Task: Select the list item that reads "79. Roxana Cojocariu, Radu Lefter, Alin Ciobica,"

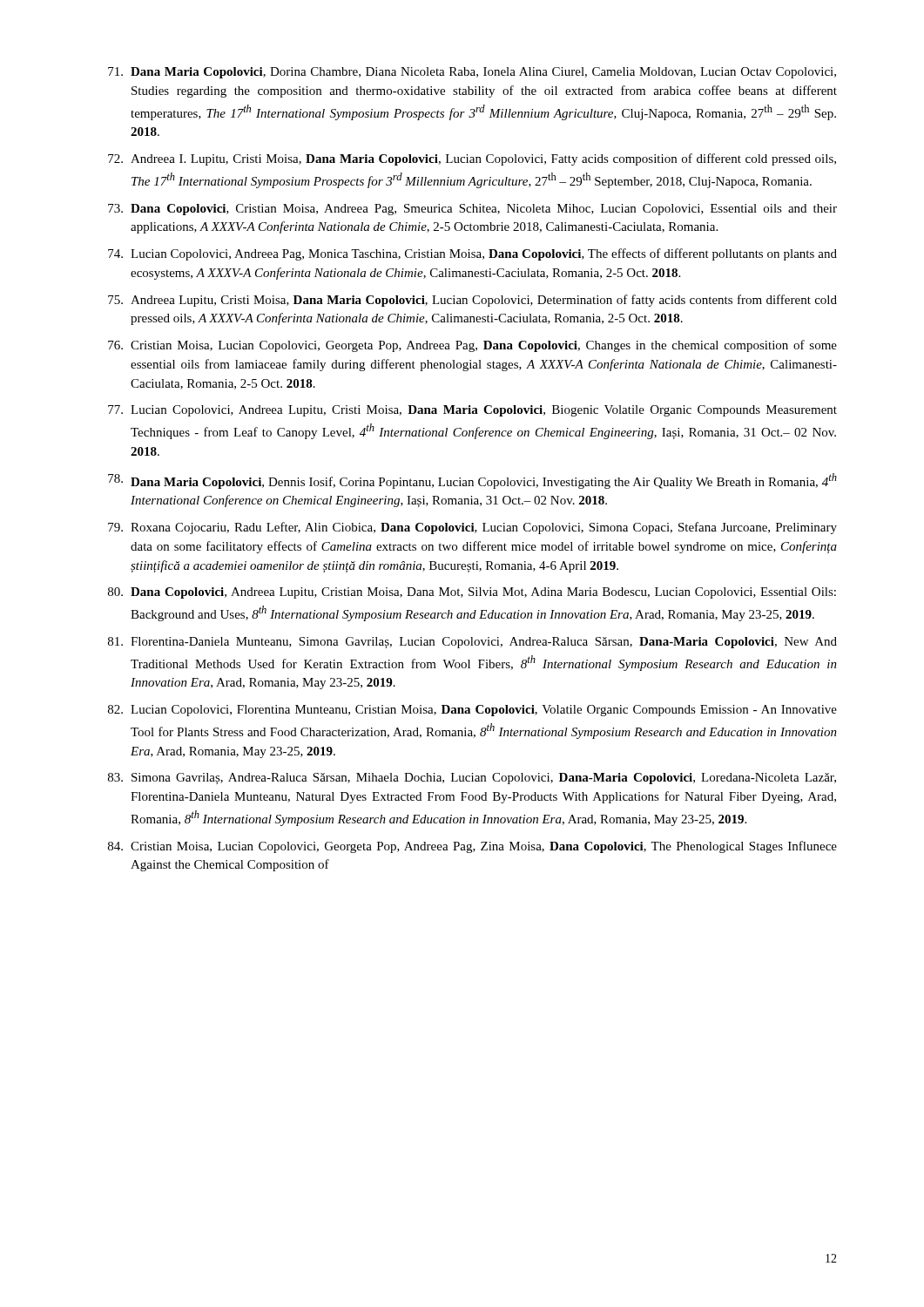Action: point(462,547)
